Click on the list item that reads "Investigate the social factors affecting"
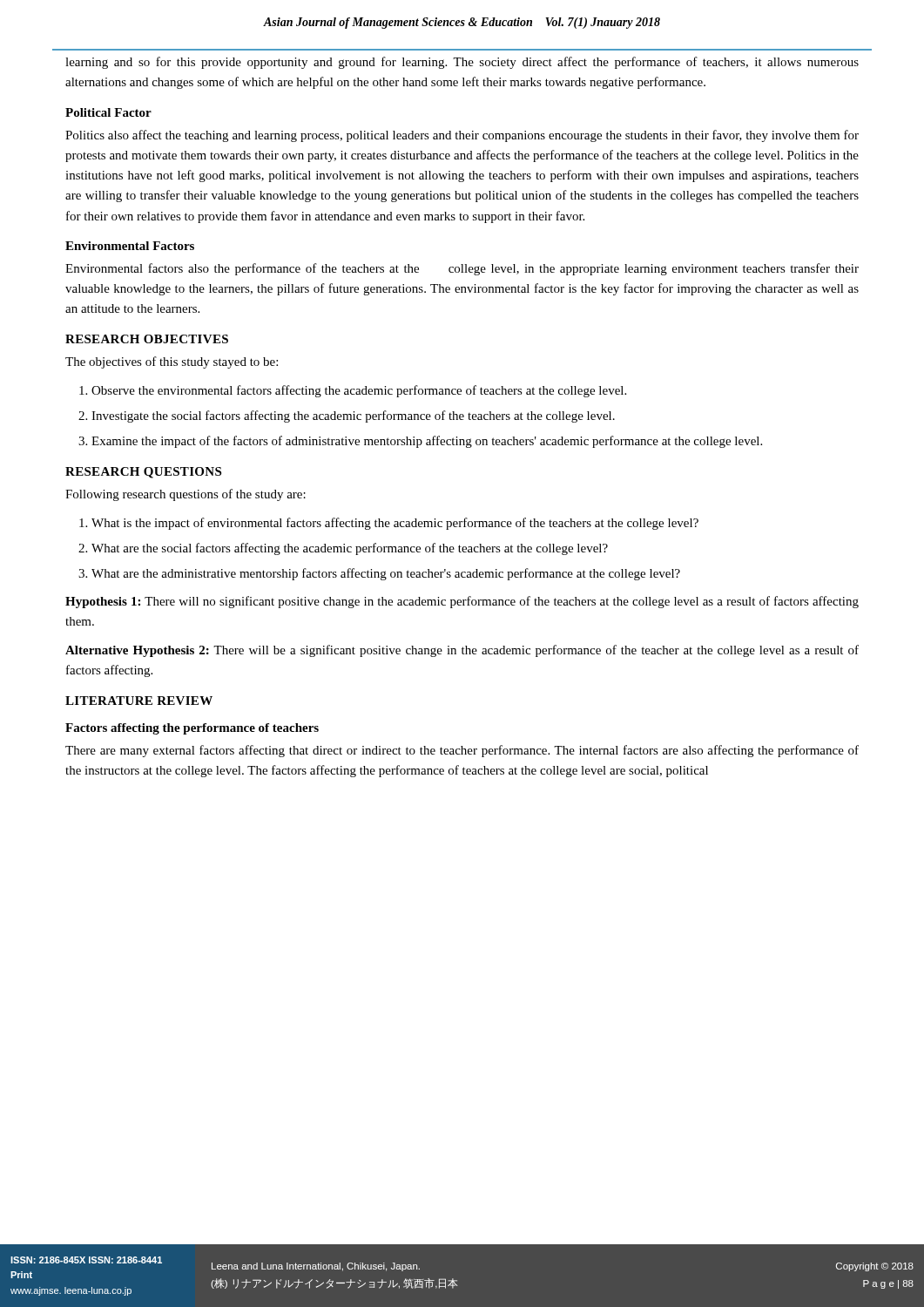The image size is (924, 1307). [353, 416]
